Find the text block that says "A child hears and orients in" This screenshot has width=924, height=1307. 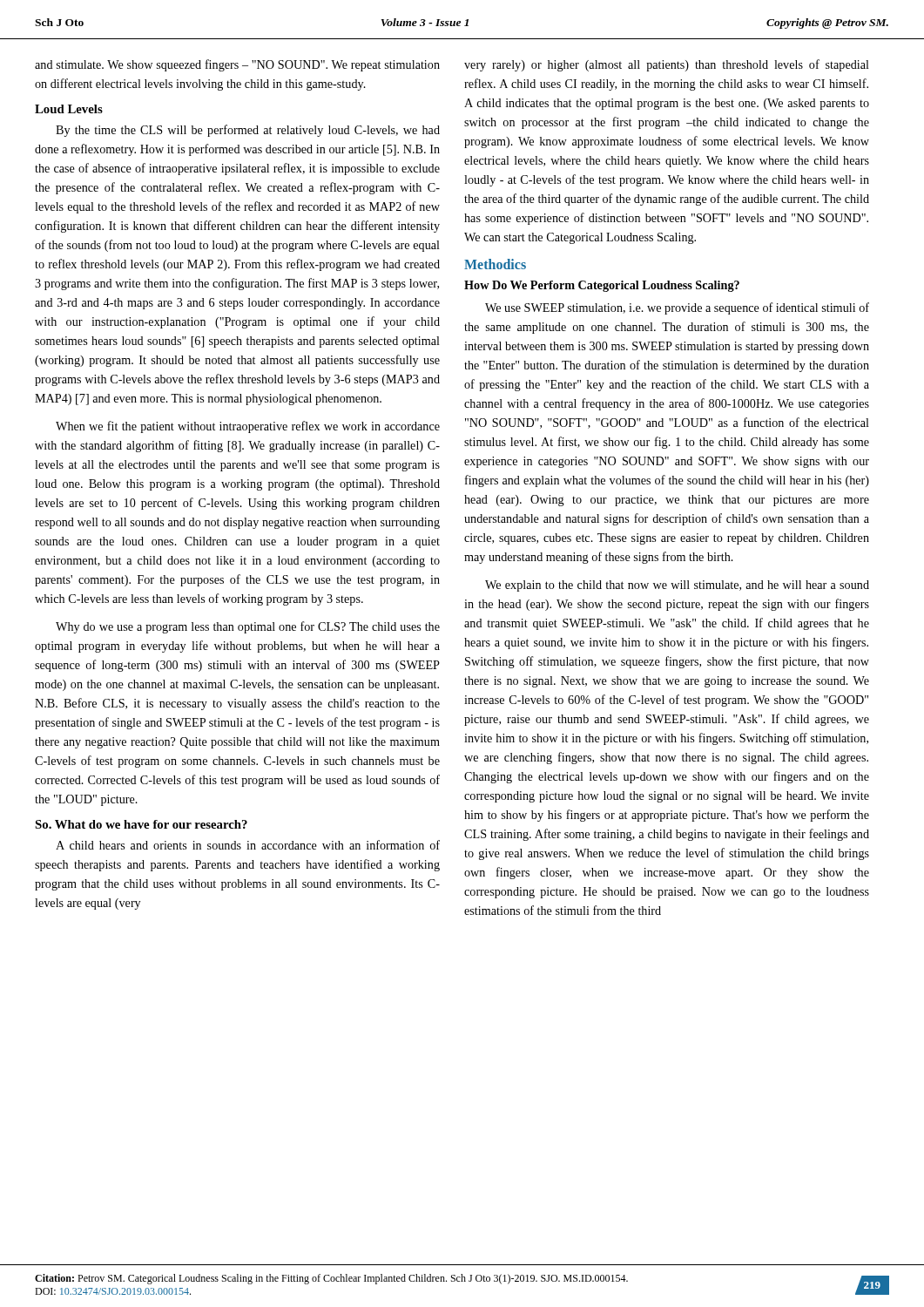[237, 874]
